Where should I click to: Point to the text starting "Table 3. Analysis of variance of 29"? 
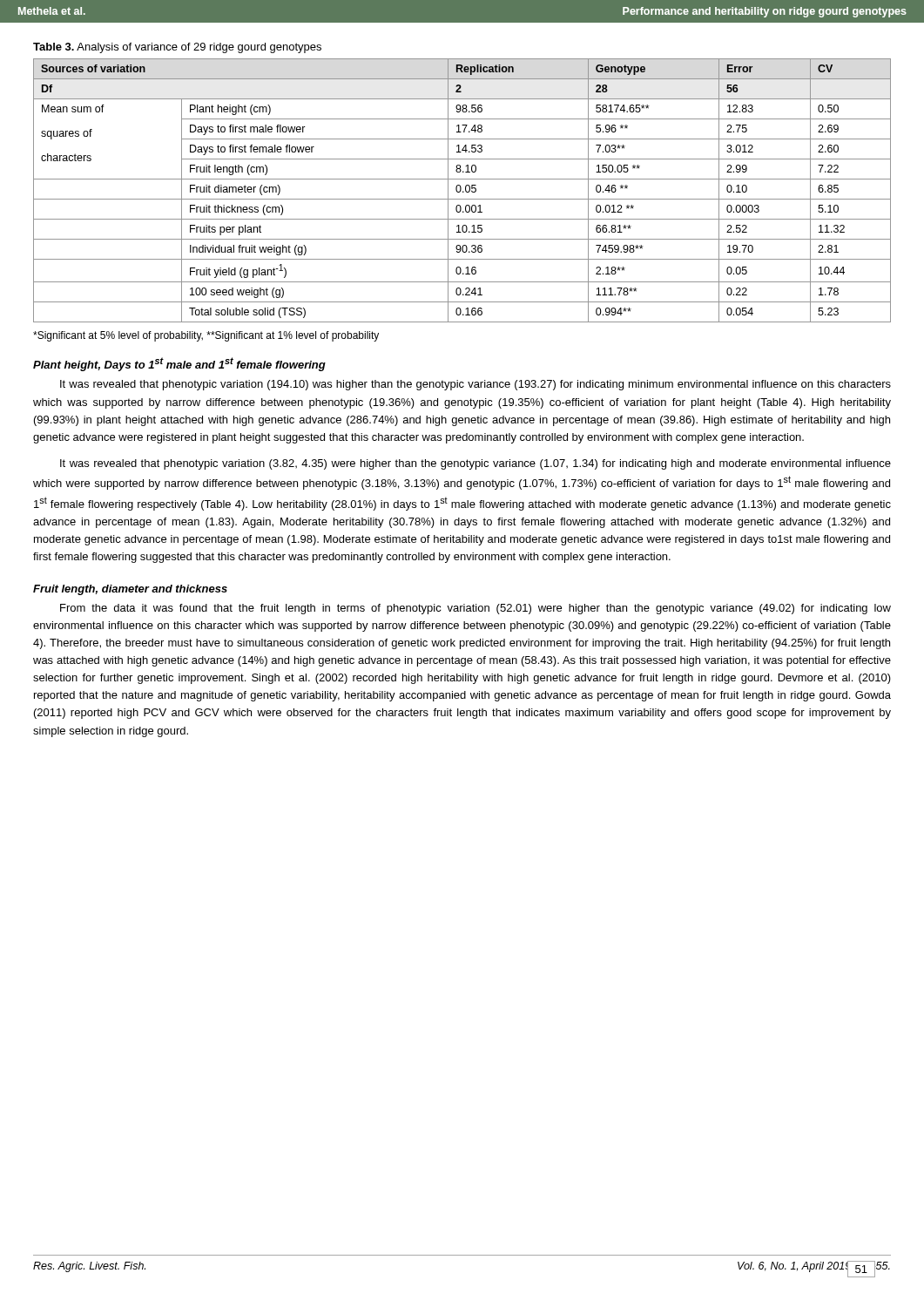pos(177,47)
